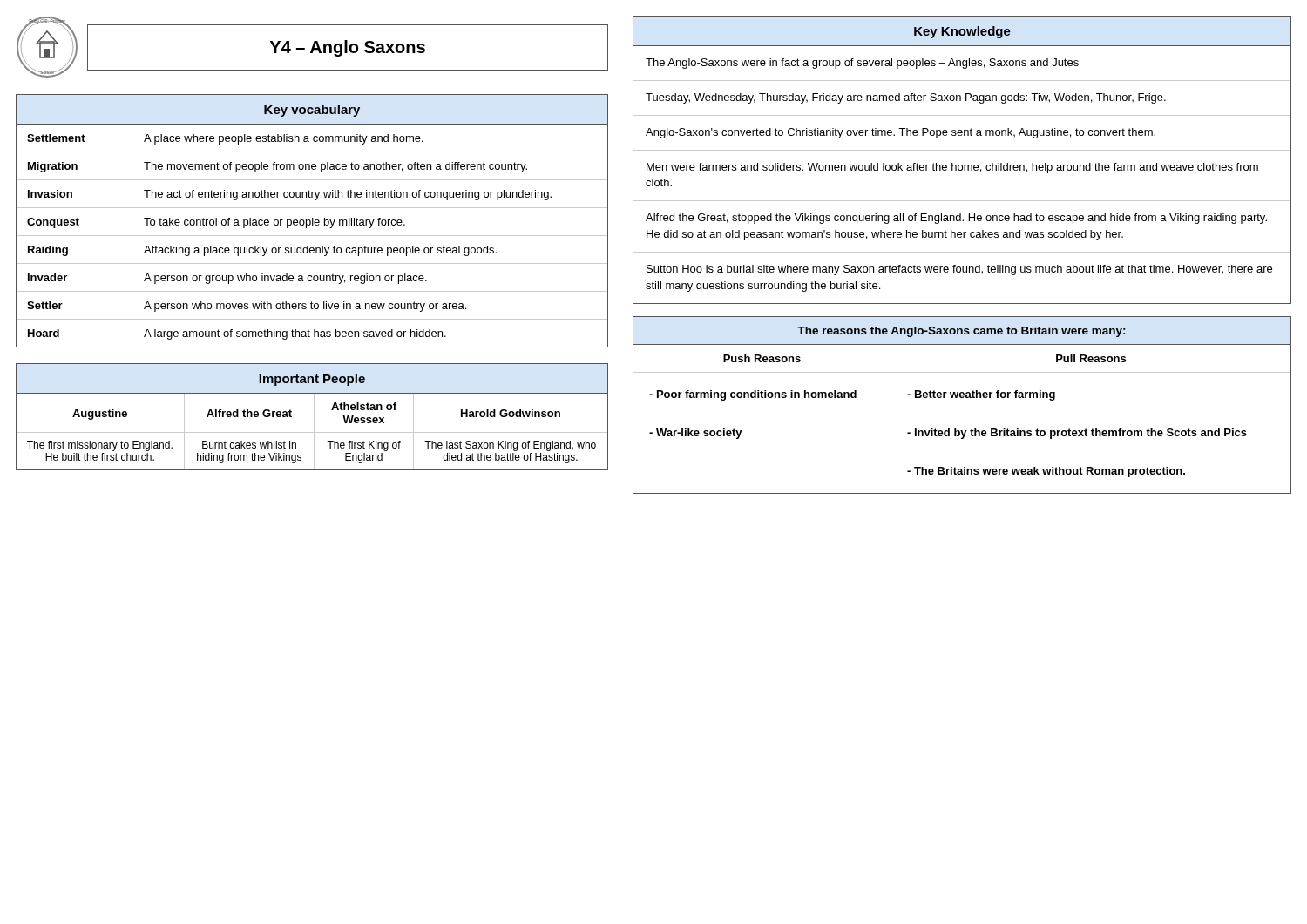Find "Key Knowledge" on this page
1307x924 pixels.
(x=962, y=31)
